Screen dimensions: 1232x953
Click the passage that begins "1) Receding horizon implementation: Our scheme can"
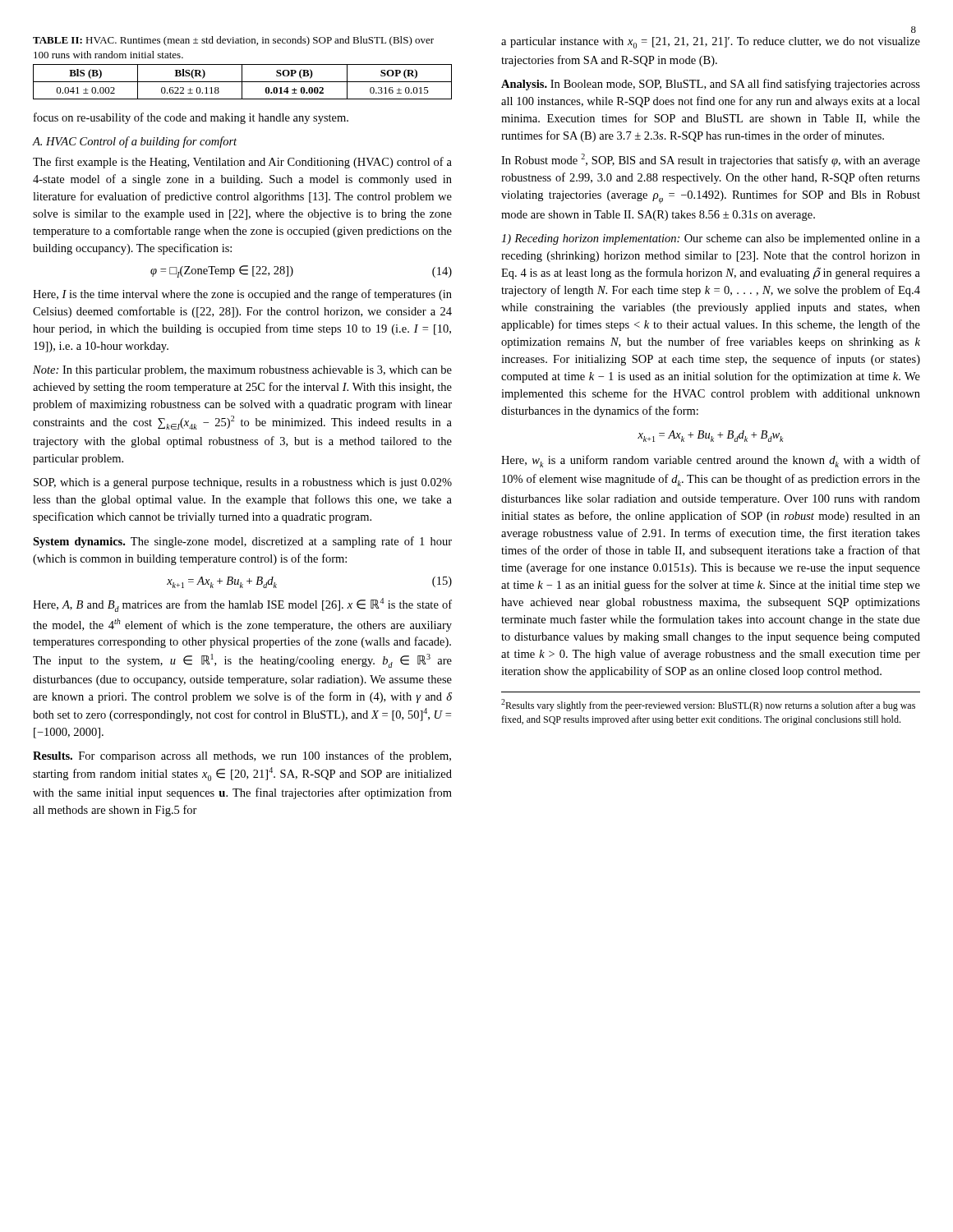point(711,324)
